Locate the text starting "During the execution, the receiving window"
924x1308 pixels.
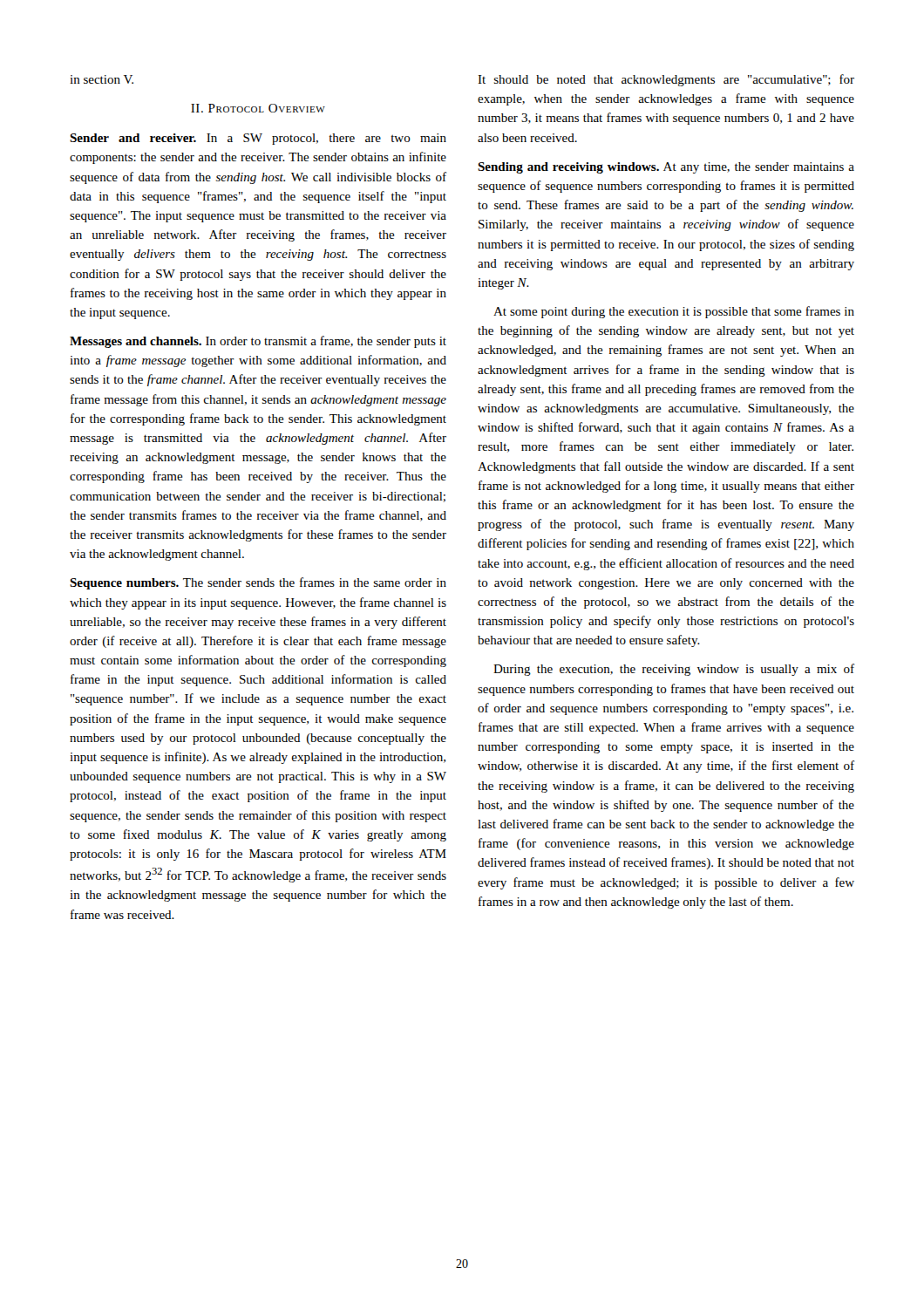click(666, 785)
